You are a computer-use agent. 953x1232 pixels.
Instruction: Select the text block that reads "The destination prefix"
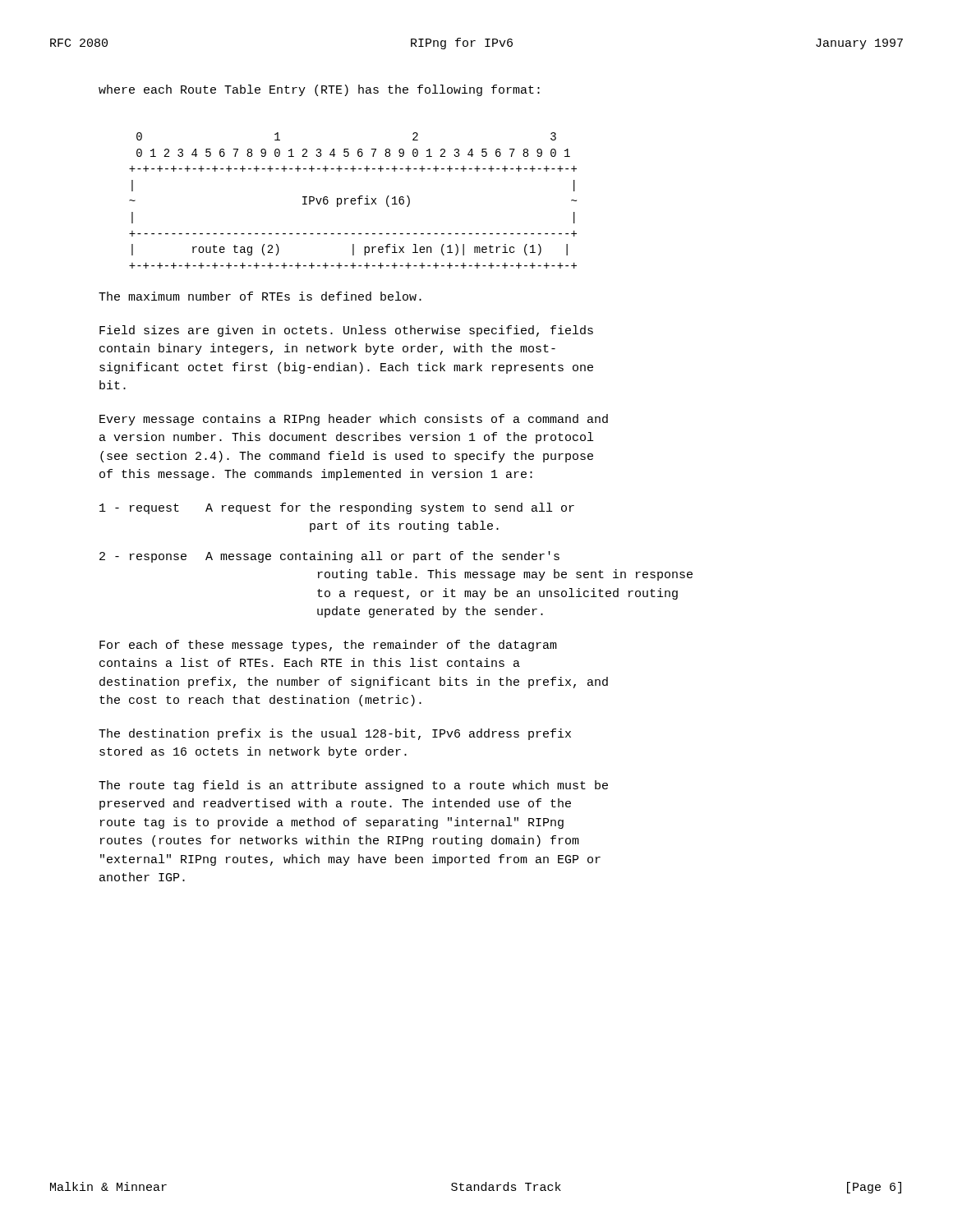coord(335,744)
